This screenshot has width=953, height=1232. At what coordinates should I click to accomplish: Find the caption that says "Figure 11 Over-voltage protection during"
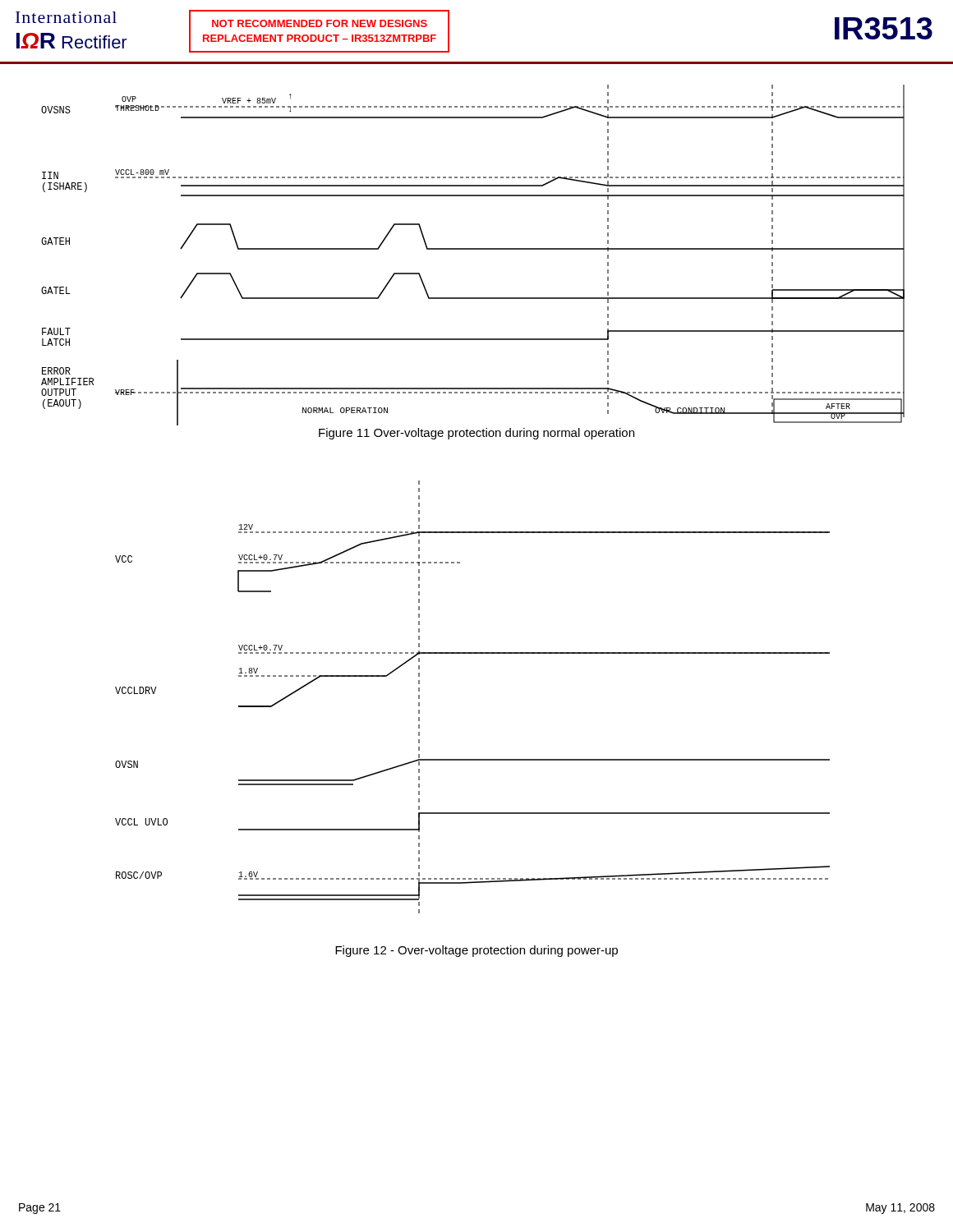476,432
